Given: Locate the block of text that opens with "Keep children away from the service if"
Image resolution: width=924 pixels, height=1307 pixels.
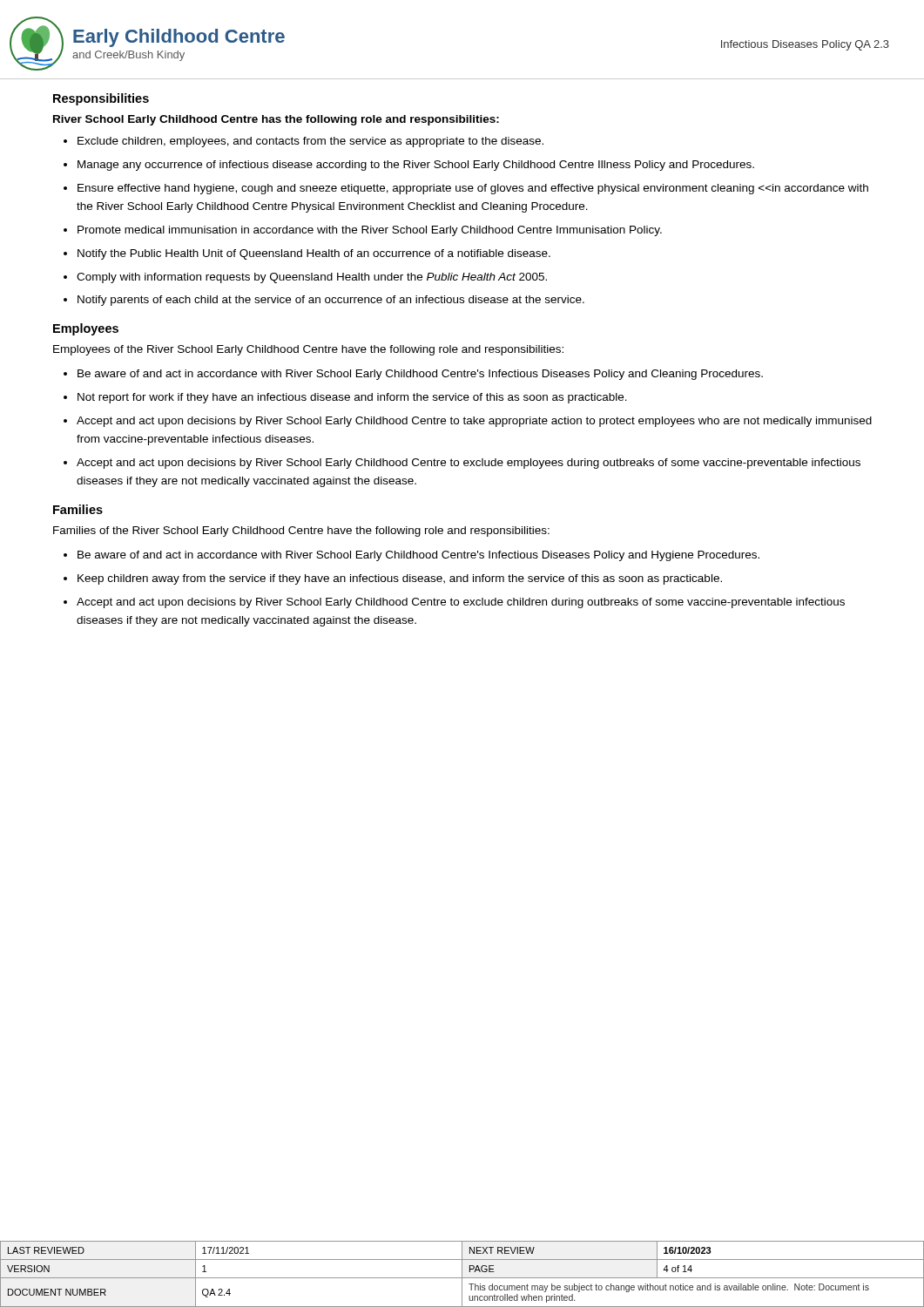Looking at the screenshot, I should 400,578.
